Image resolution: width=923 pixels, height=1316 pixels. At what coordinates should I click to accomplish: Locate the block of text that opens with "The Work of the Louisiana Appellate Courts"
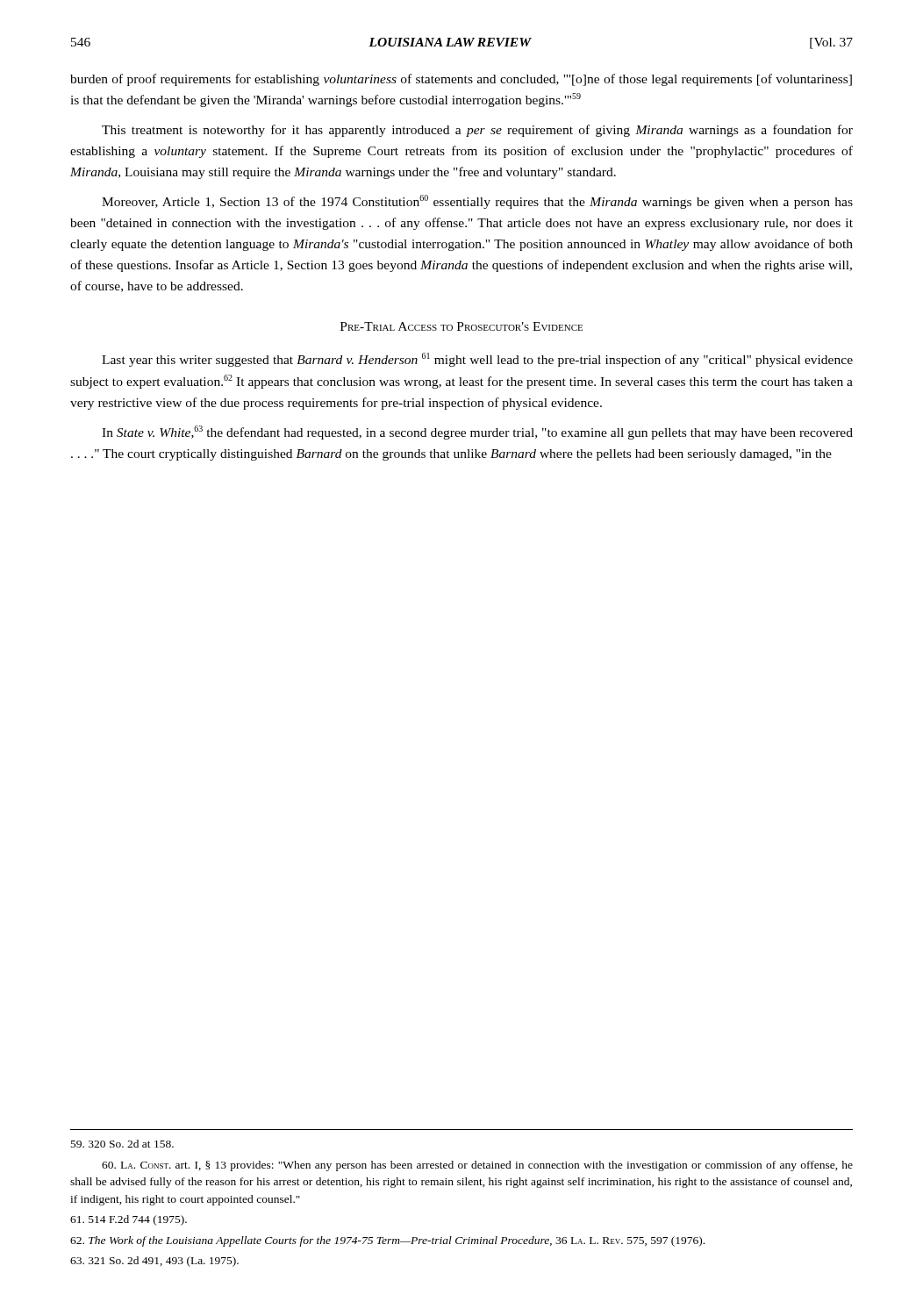point(462,1240)
